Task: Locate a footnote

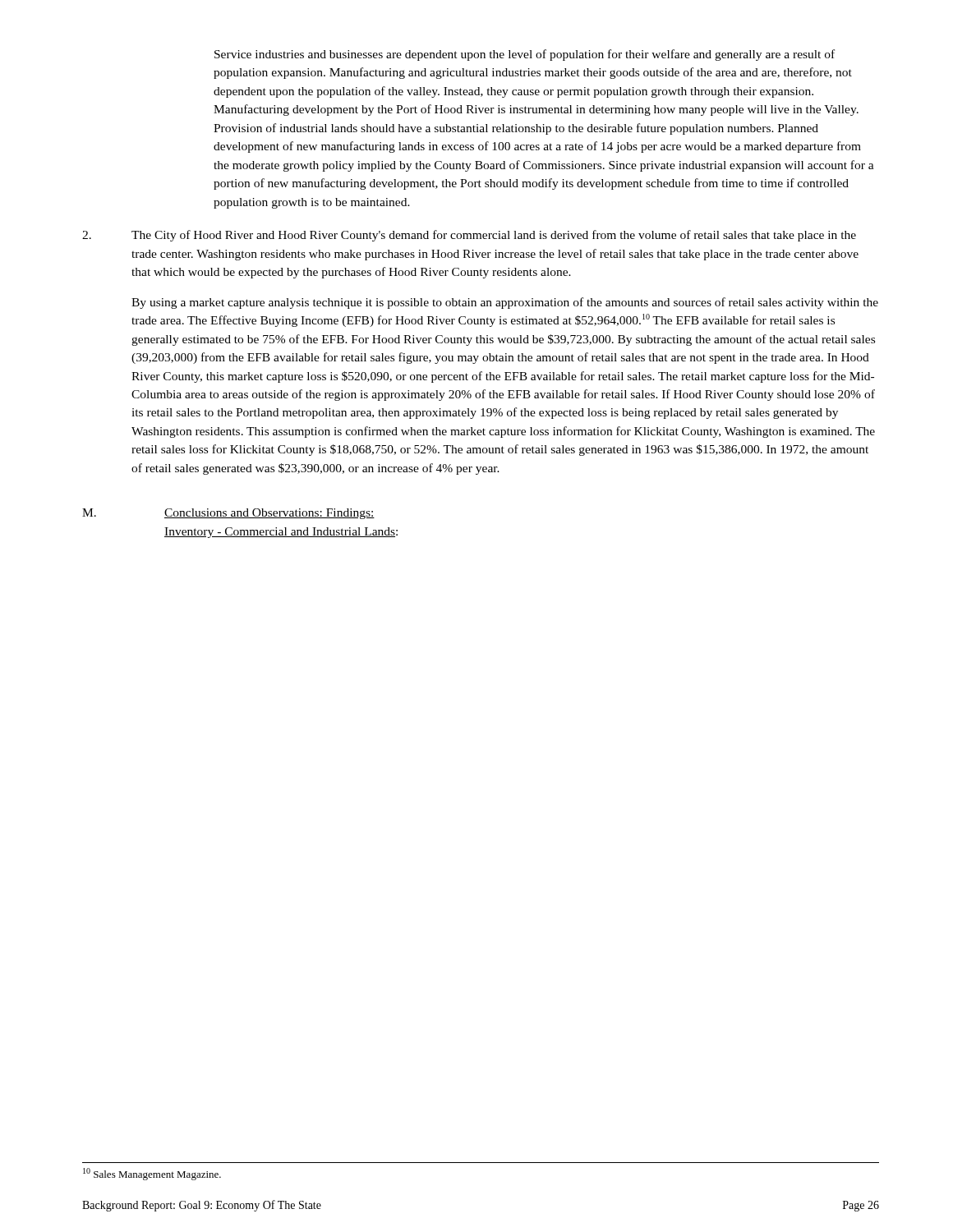Action: tap(481, 1174)
